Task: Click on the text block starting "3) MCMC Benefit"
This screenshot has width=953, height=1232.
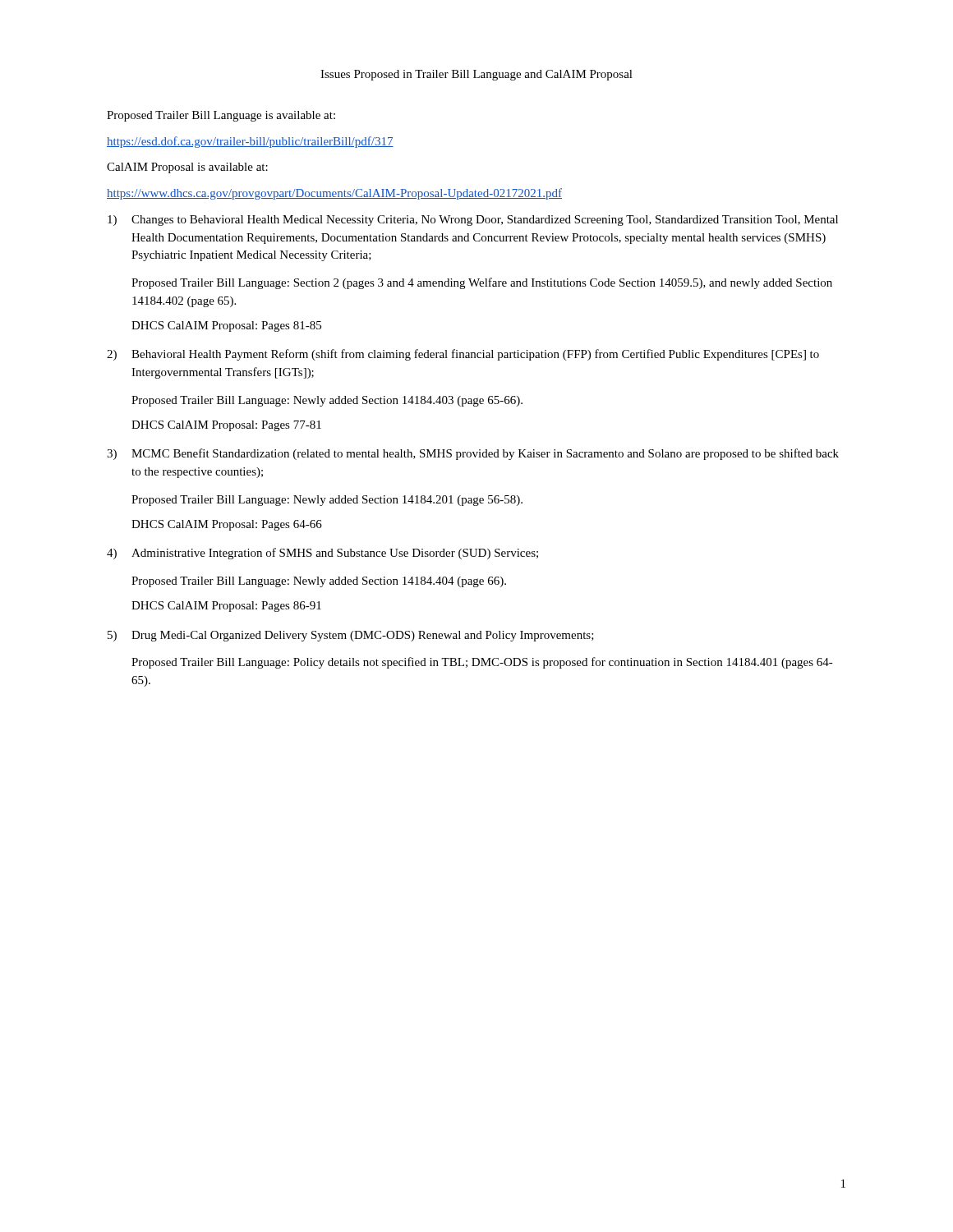Action: click(x=476, y=489)
